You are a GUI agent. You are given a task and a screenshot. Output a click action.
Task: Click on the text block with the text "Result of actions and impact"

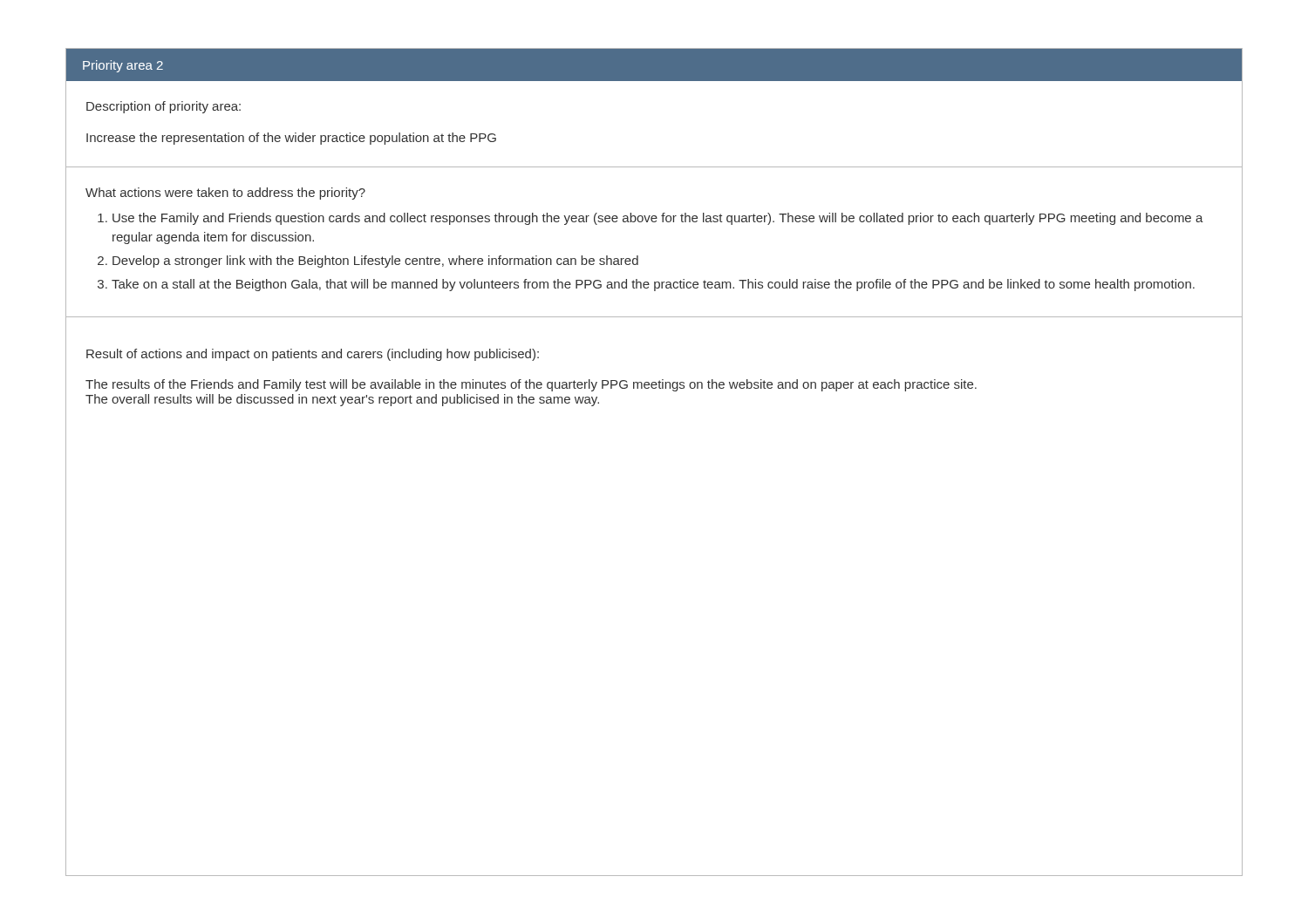click(313, 355)
